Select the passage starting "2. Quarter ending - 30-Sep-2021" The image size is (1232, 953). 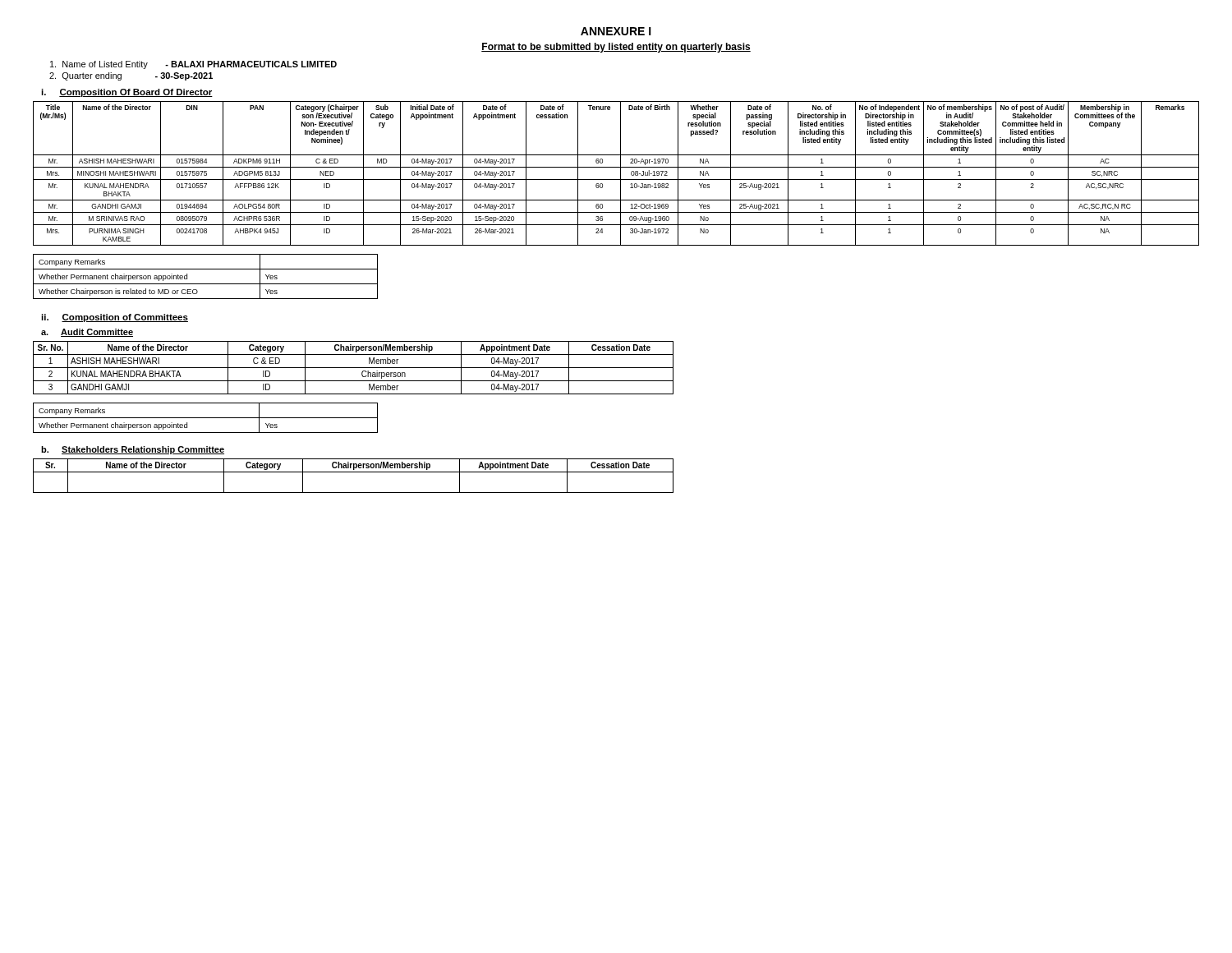pos(131,76)
